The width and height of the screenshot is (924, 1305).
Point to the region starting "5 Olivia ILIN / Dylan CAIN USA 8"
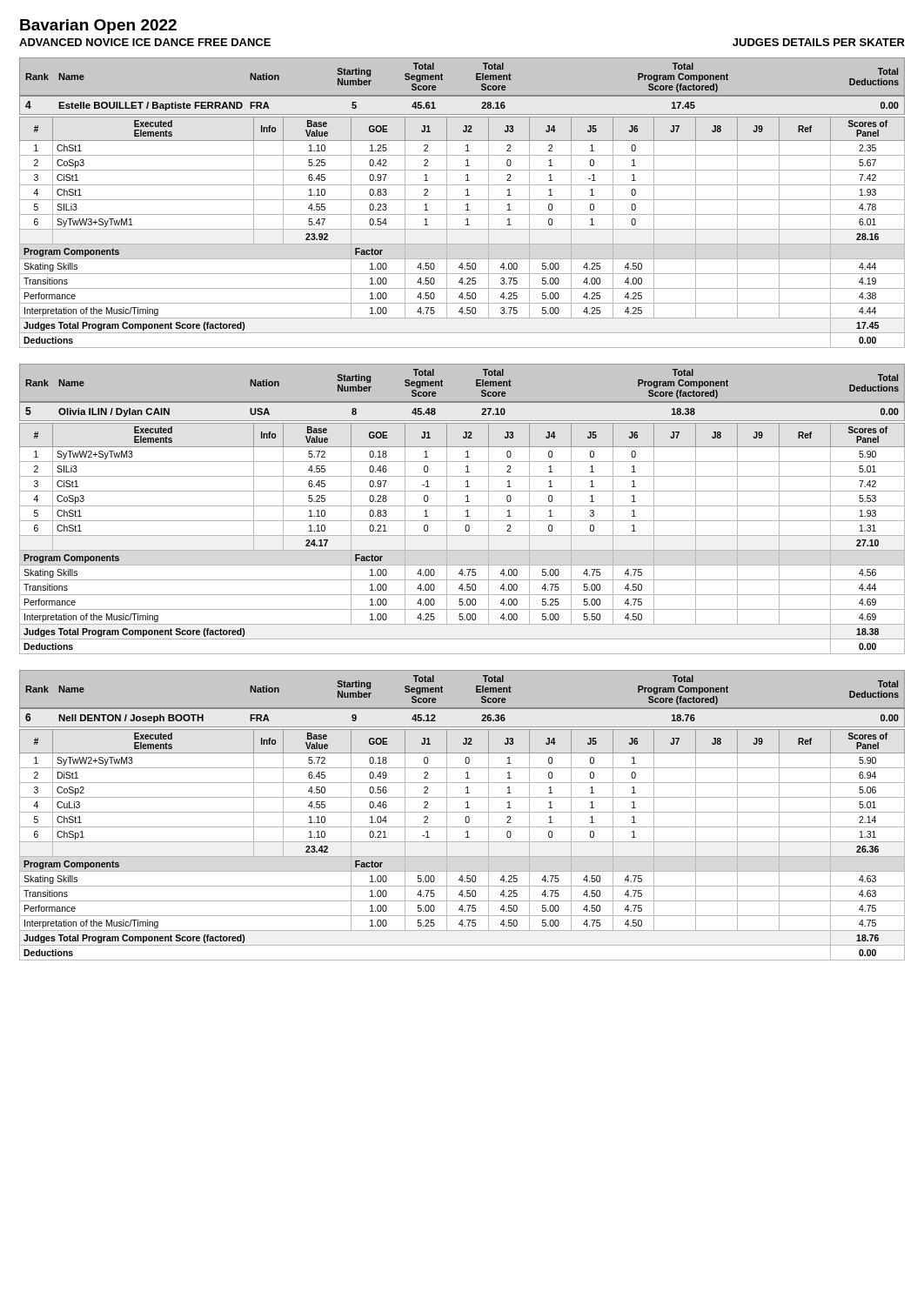[x=462, y=412]
